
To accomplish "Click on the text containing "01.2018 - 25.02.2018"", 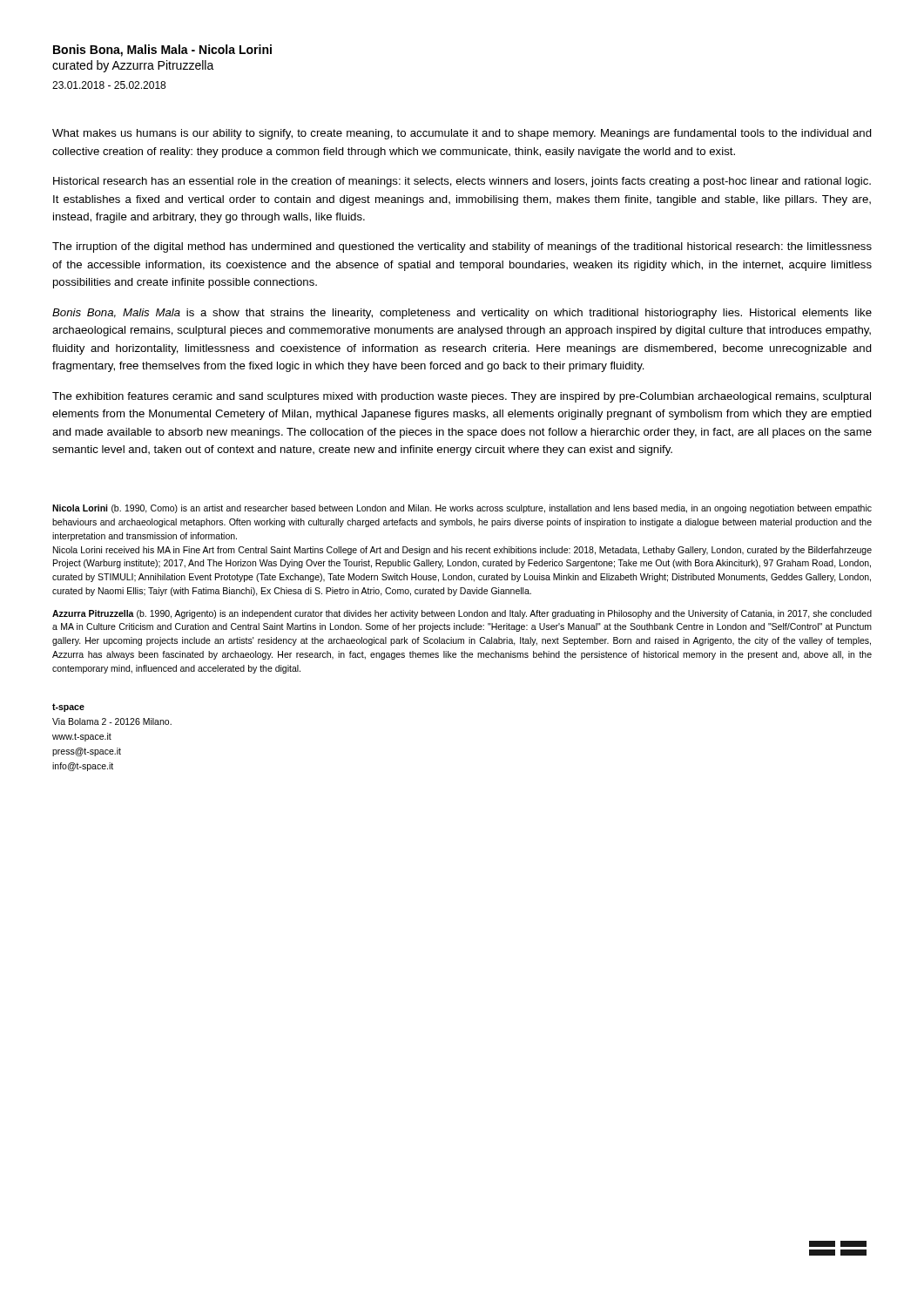I will (109, 86).
